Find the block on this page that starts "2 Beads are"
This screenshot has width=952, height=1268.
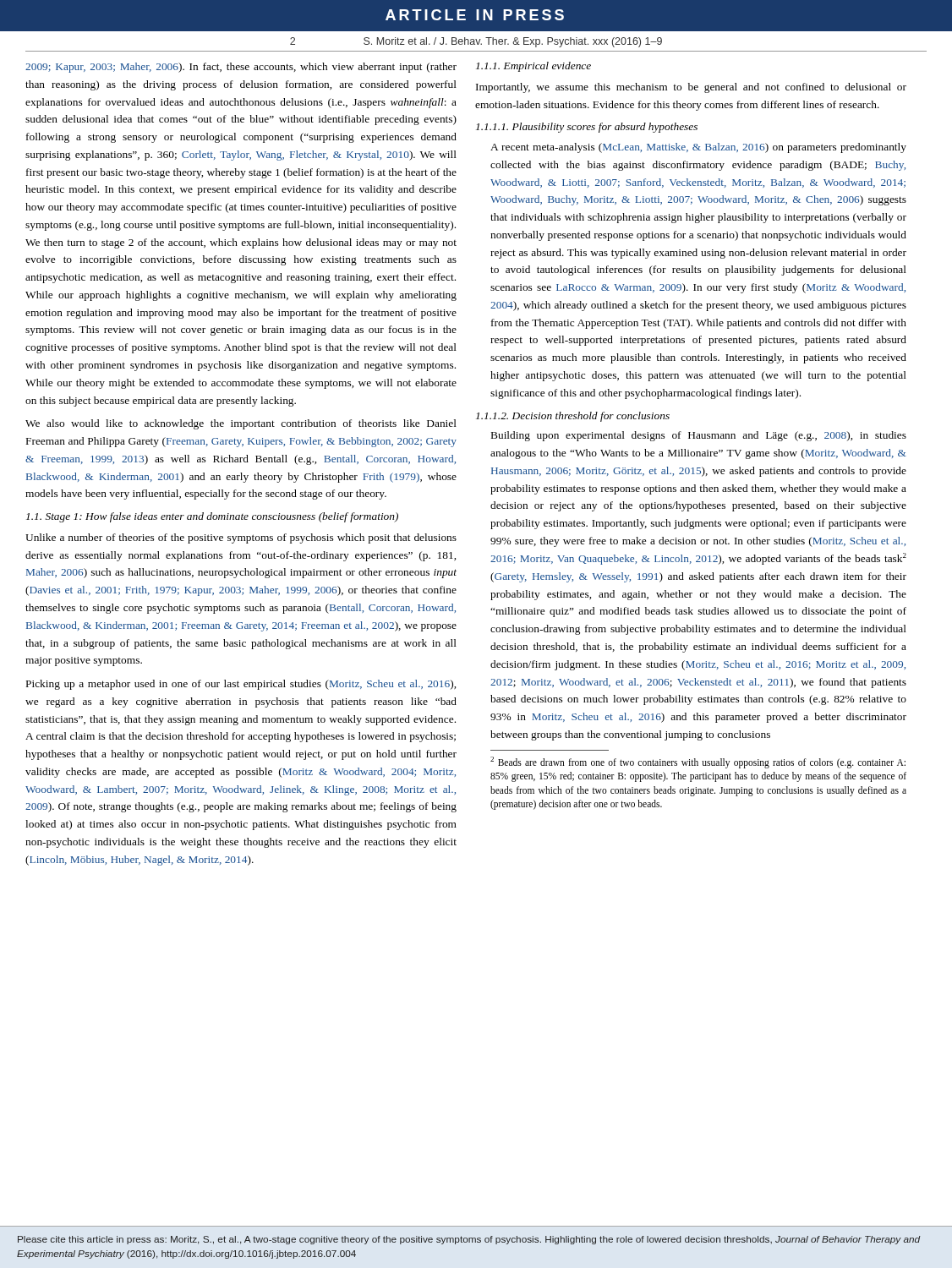pyautogui.click(x=698, y=781)
